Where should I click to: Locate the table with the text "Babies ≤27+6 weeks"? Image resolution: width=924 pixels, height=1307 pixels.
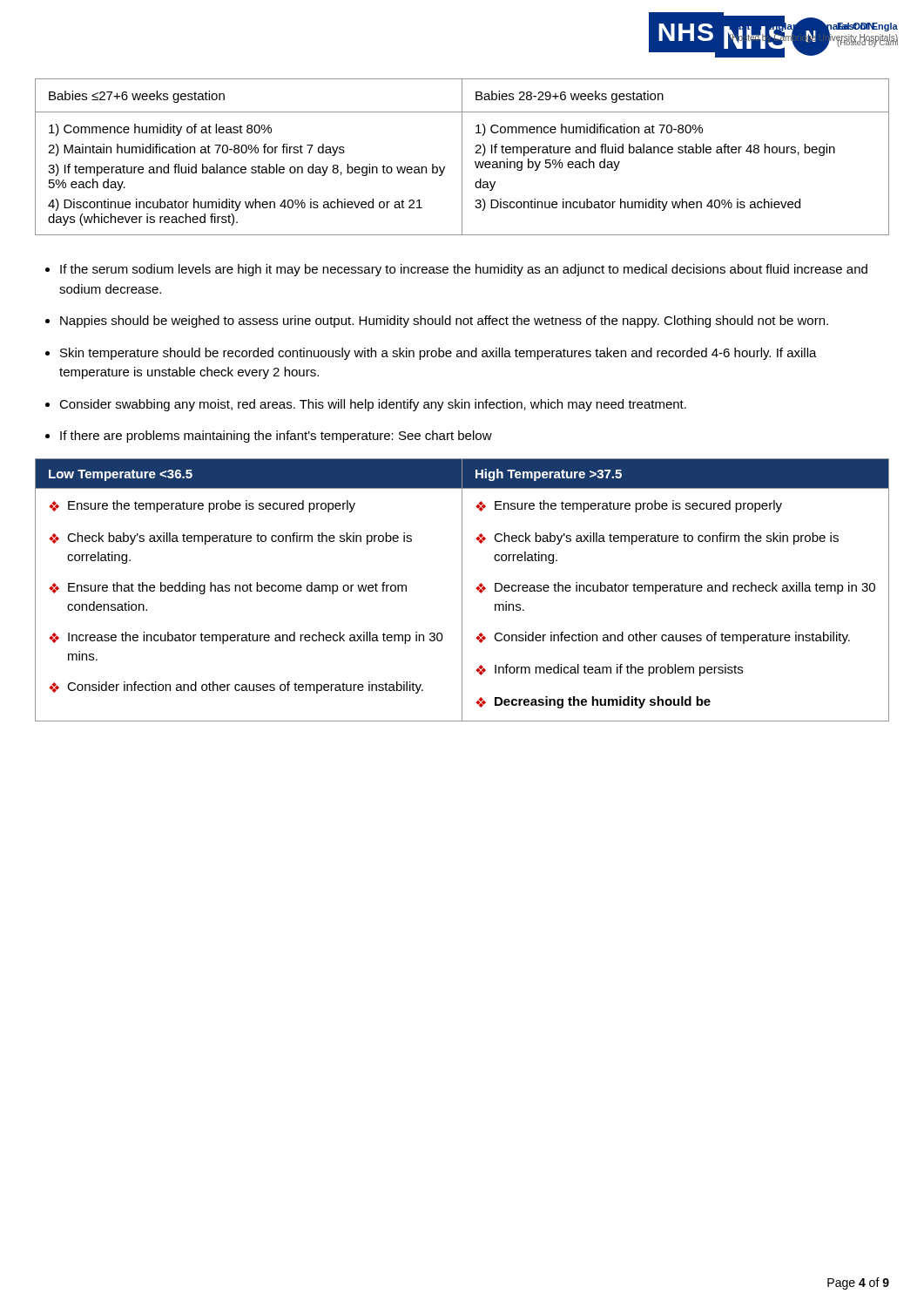click(x=462, y=157)
